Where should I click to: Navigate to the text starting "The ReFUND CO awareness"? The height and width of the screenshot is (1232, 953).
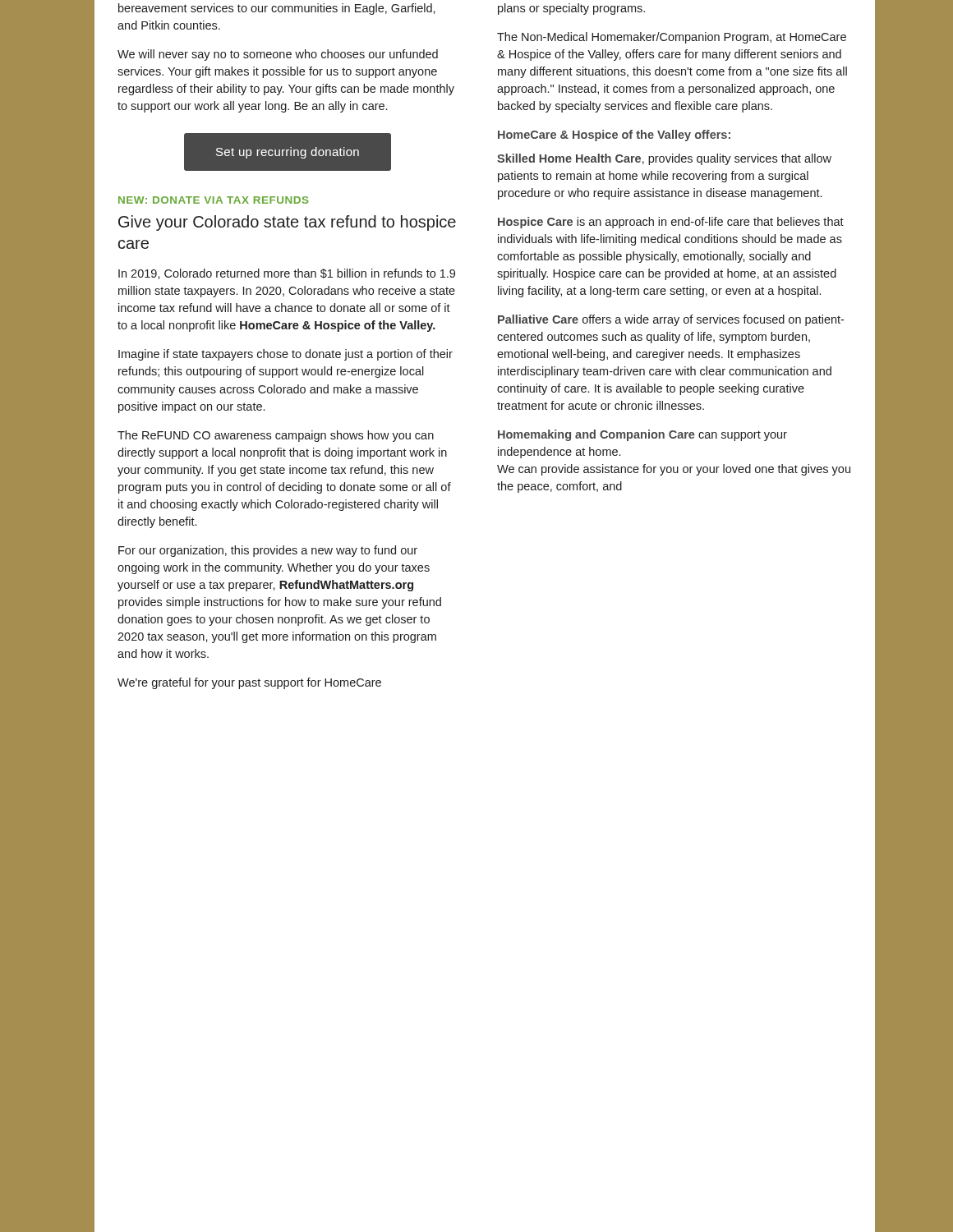click(x=284, y=478)
